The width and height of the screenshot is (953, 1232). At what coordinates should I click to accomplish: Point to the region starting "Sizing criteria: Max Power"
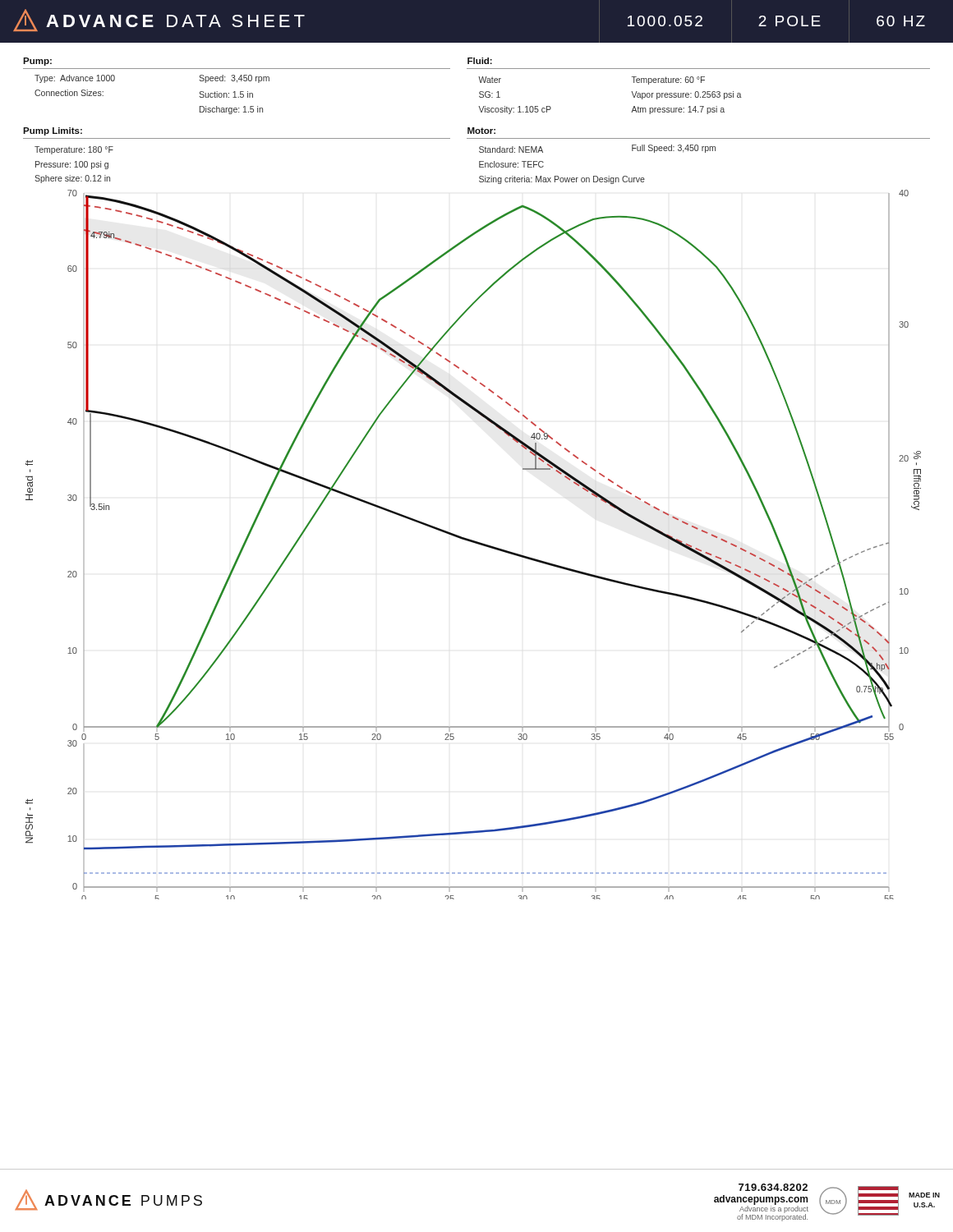562,179
